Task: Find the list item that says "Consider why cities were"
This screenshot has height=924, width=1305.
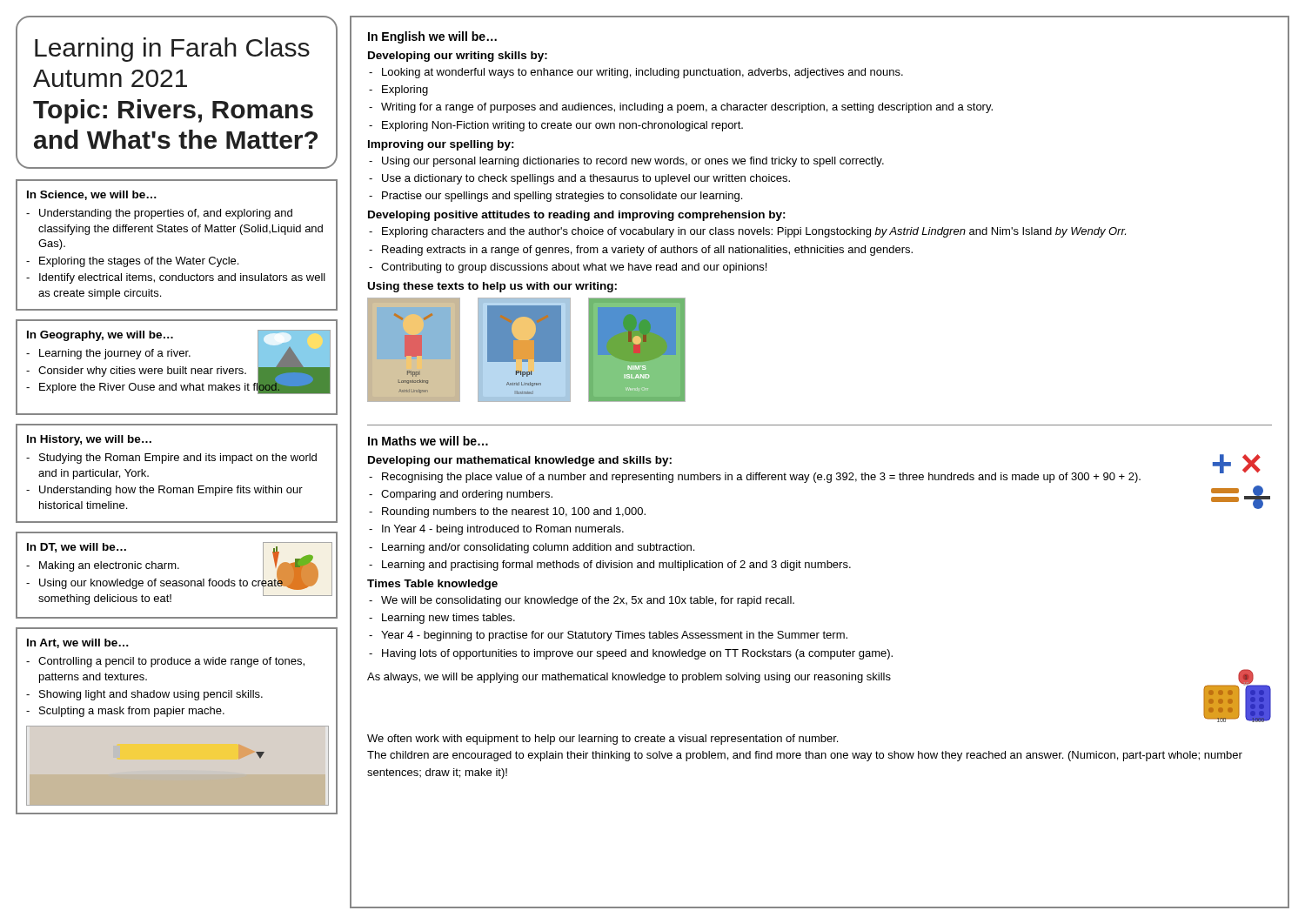Action: click(143, 370)
